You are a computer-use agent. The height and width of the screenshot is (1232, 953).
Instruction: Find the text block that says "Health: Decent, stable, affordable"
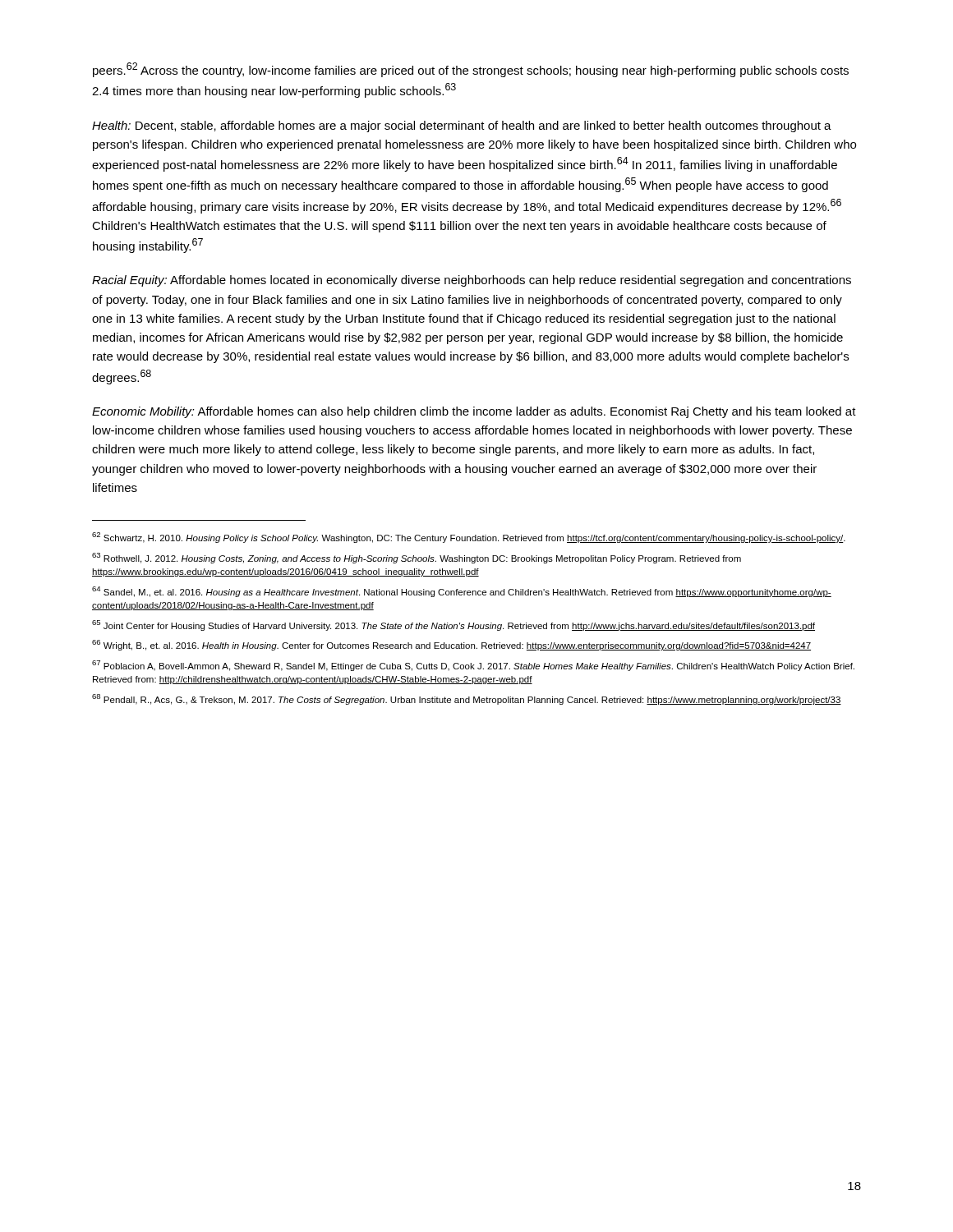(x=474, y=185)
